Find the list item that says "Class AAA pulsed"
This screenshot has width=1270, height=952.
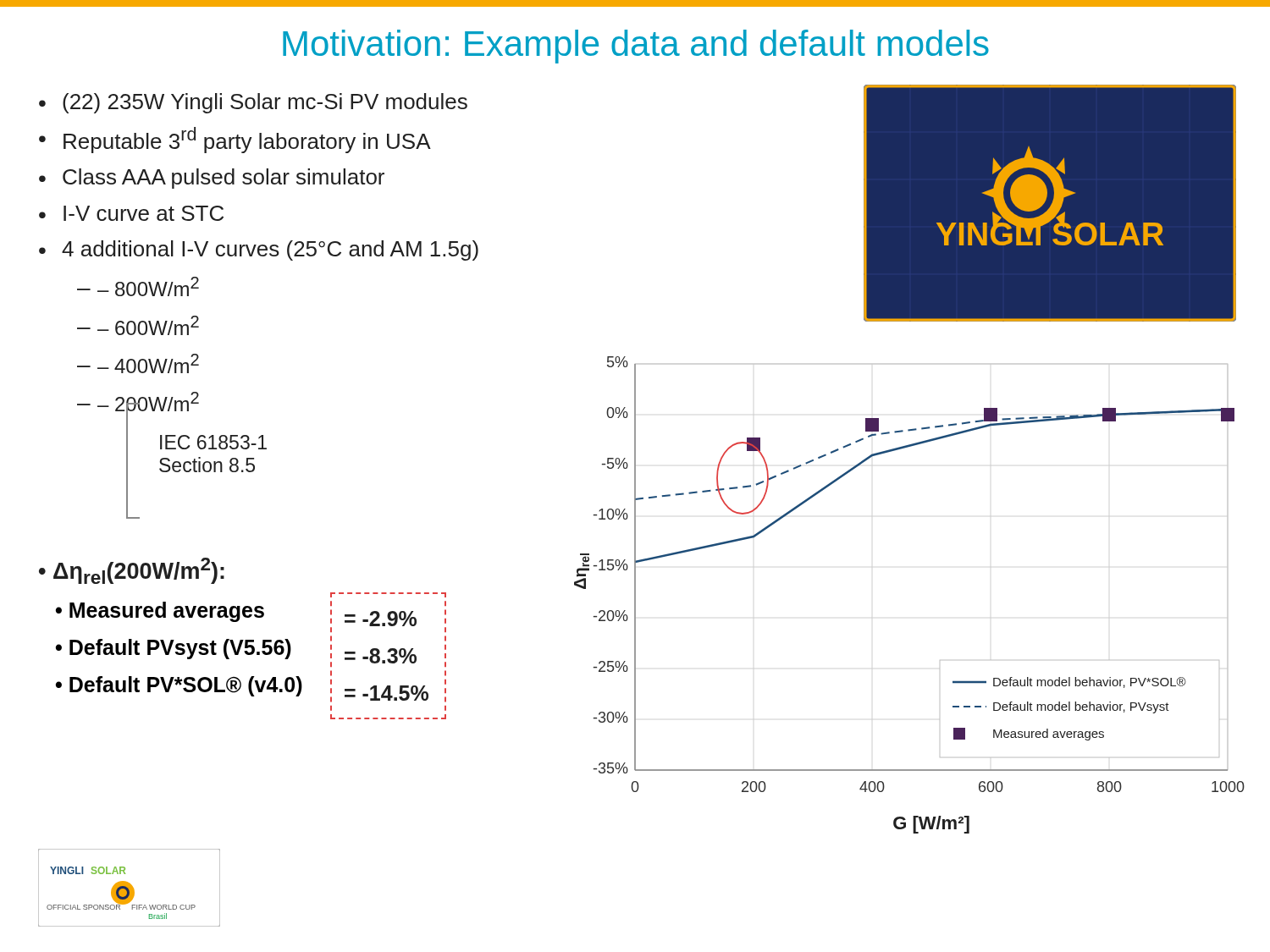pyautogui.click(x=223, y=177)
